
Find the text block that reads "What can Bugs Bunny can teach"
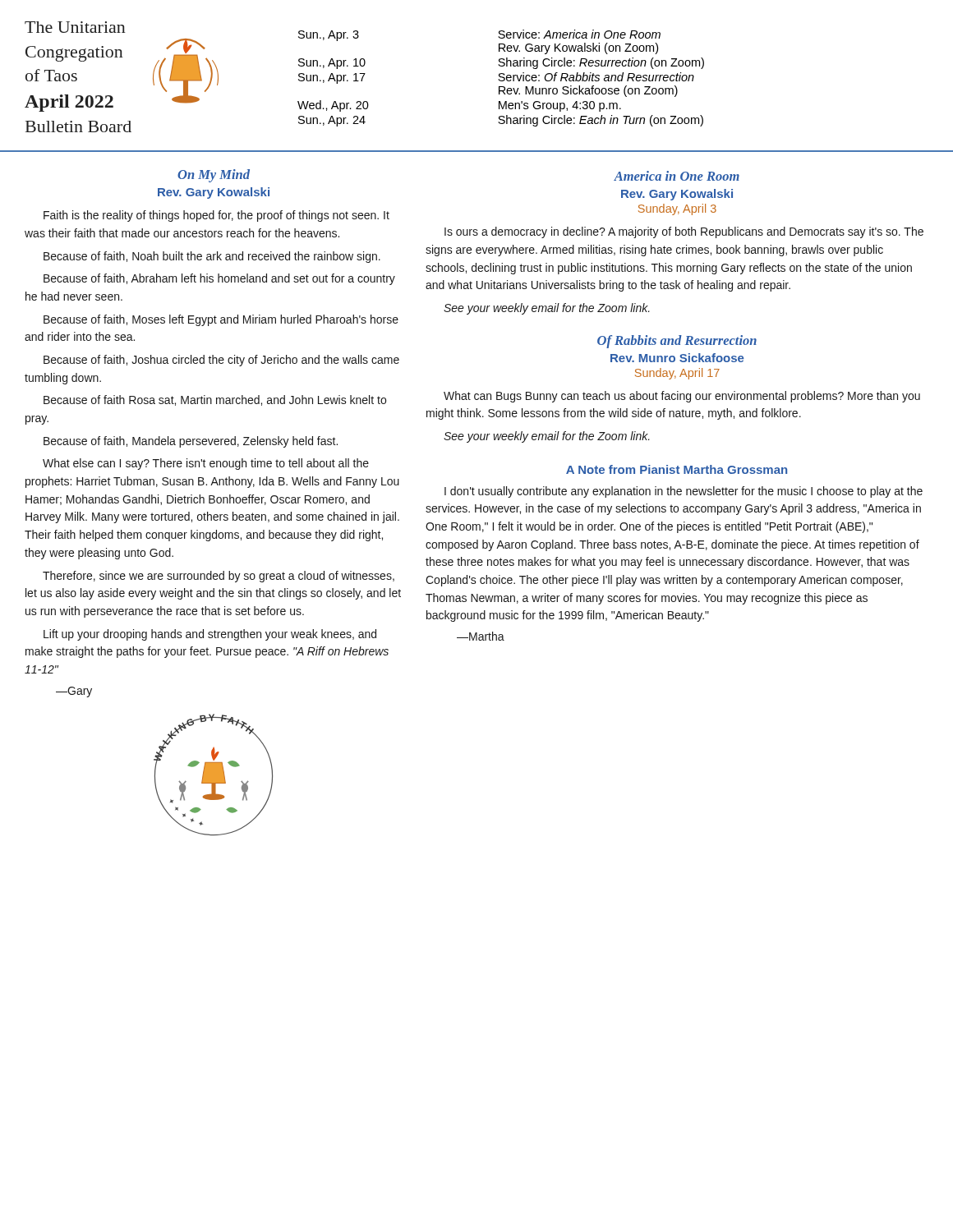673,404
